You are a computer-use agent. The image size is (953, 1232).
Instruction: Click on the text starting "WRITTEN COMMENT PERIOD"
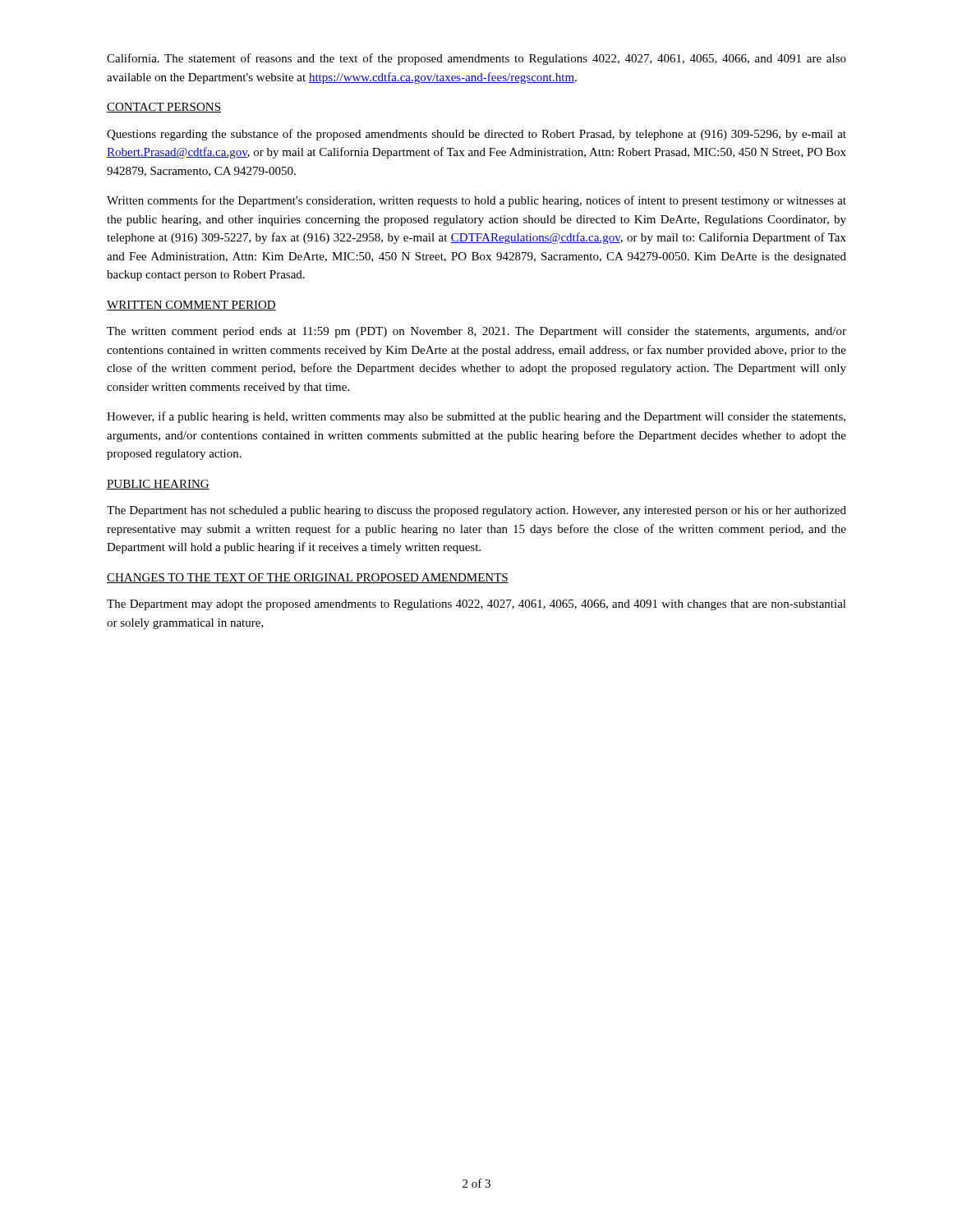click(191, 306)
